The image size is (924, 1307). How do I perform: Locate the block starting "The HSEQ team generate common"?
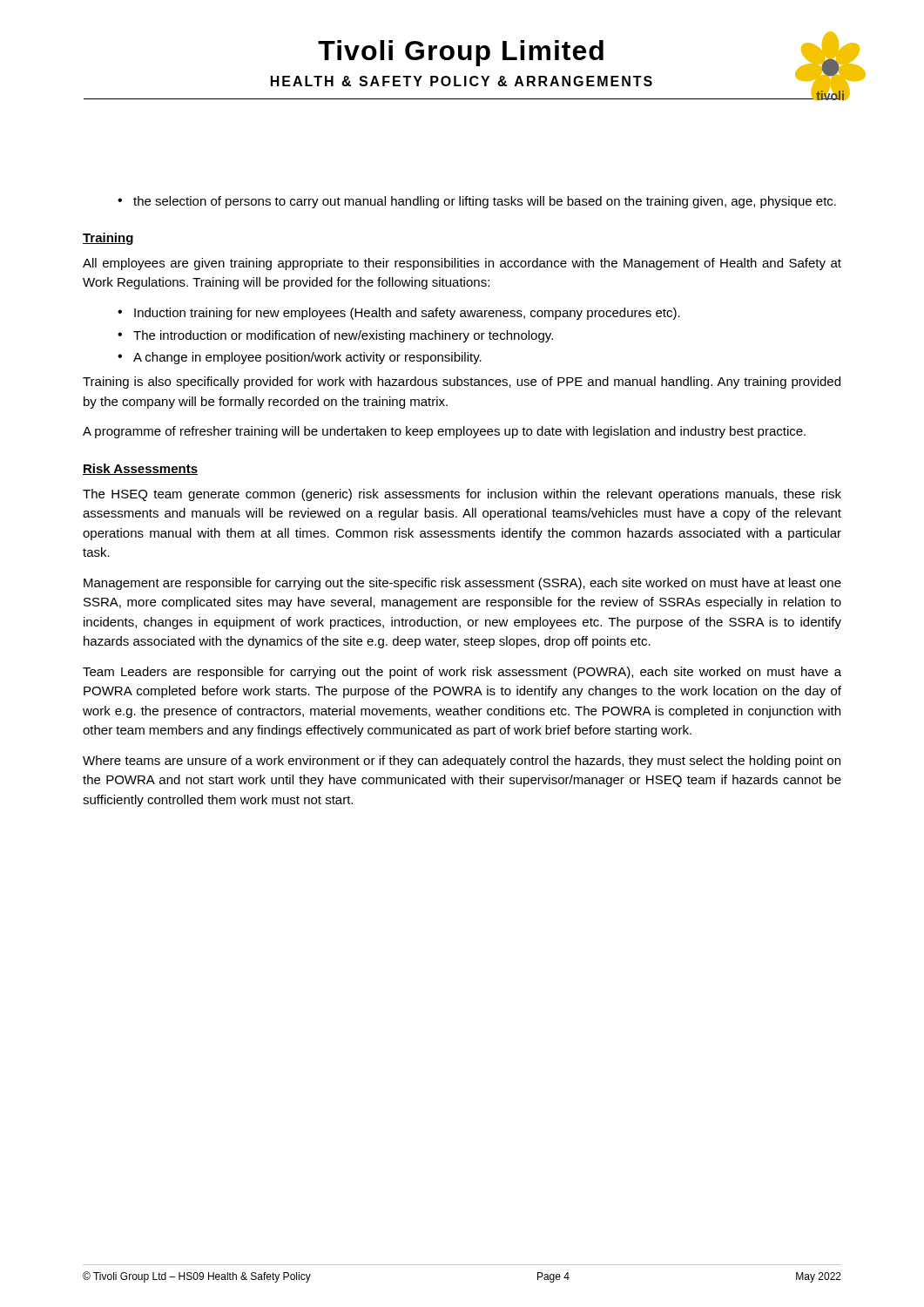pos(462,523)
